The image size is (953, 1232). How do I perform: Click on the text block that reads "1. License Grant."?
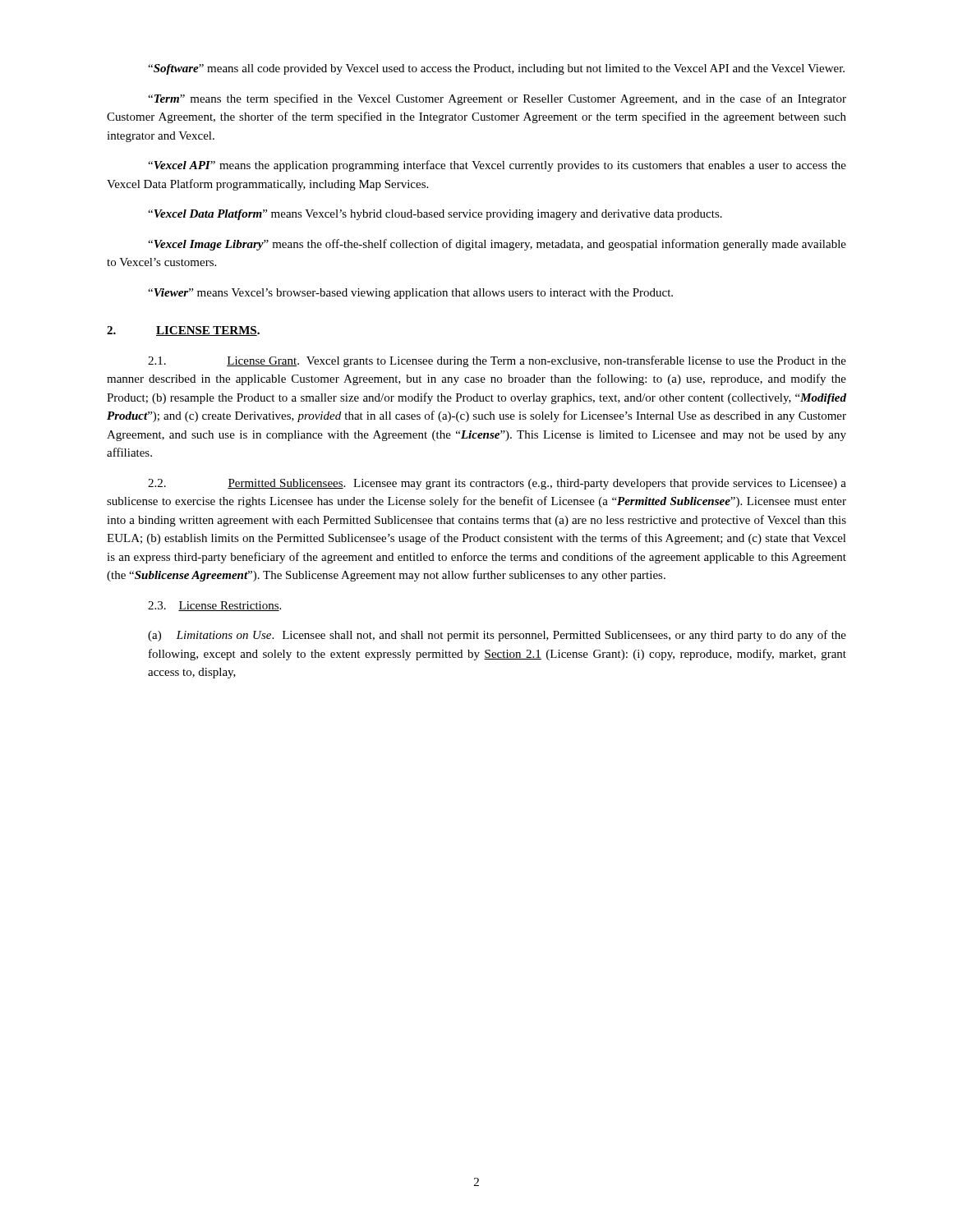[476, 405]
